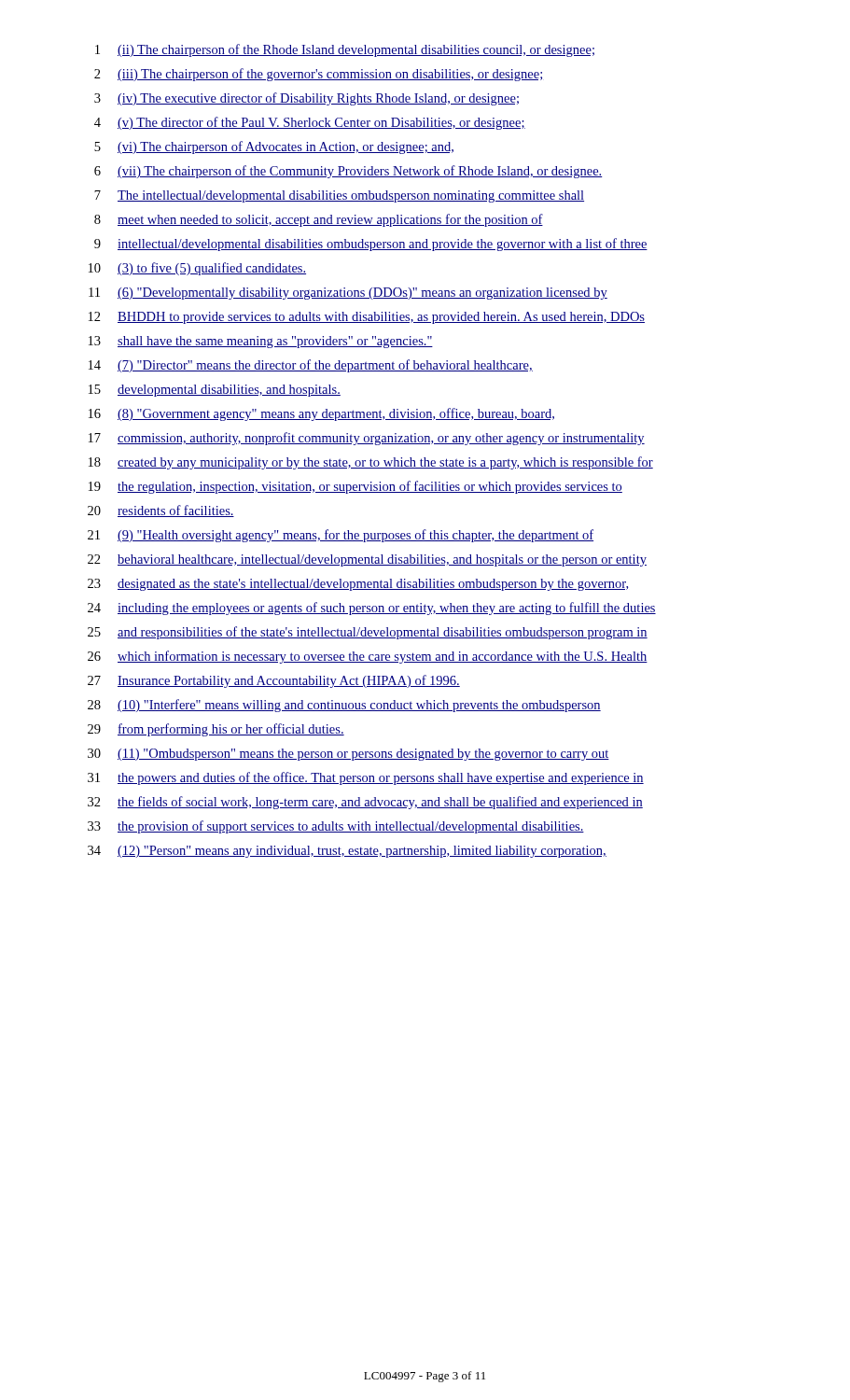Screen dimensions: 1400x850
Task: Navigate to the region starting "6 (vii) The chairperson of the Community"
Action: point(425,171)
